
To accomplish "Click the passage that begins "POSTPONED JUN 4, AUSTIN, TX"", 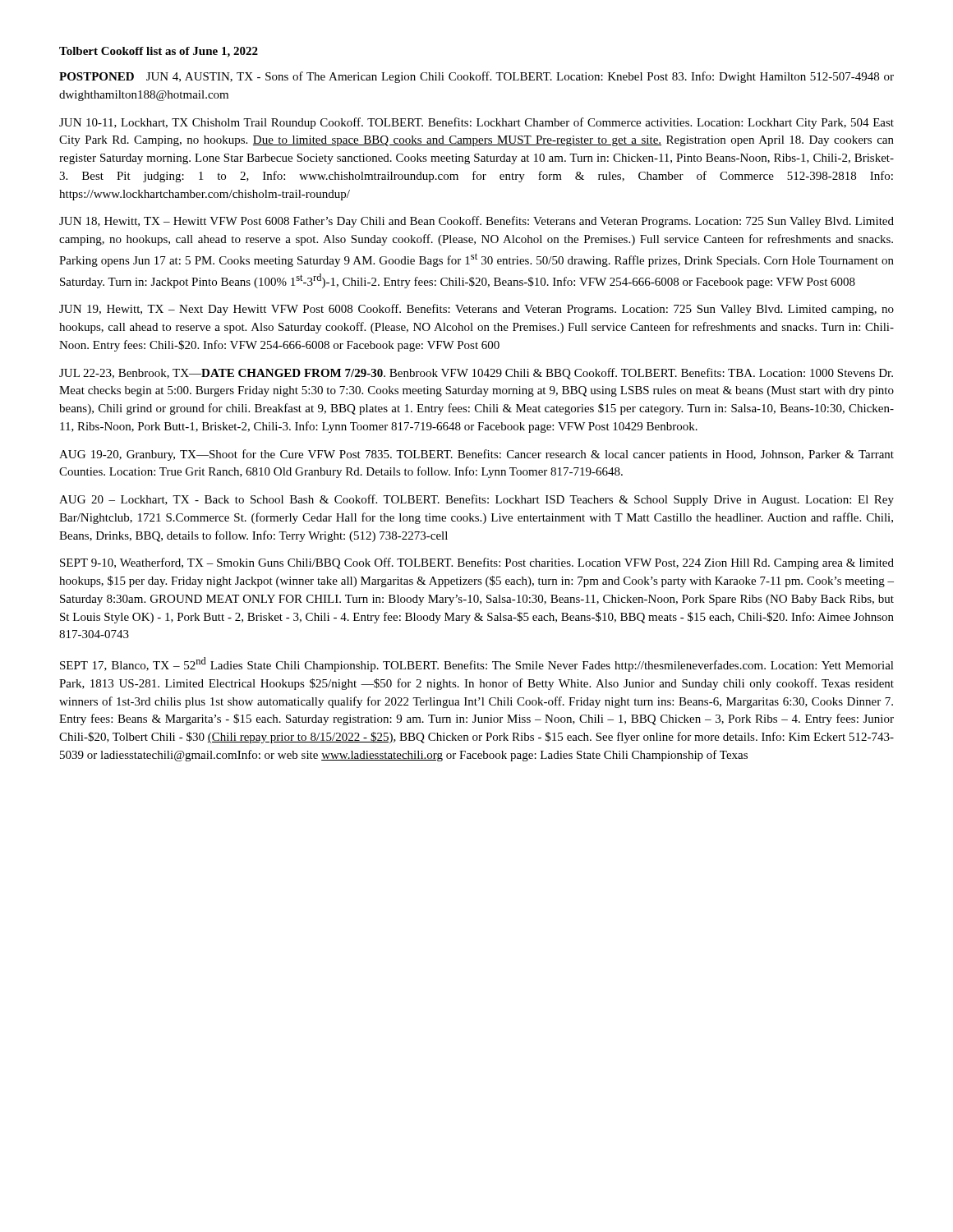I will [x=476, y=85].
